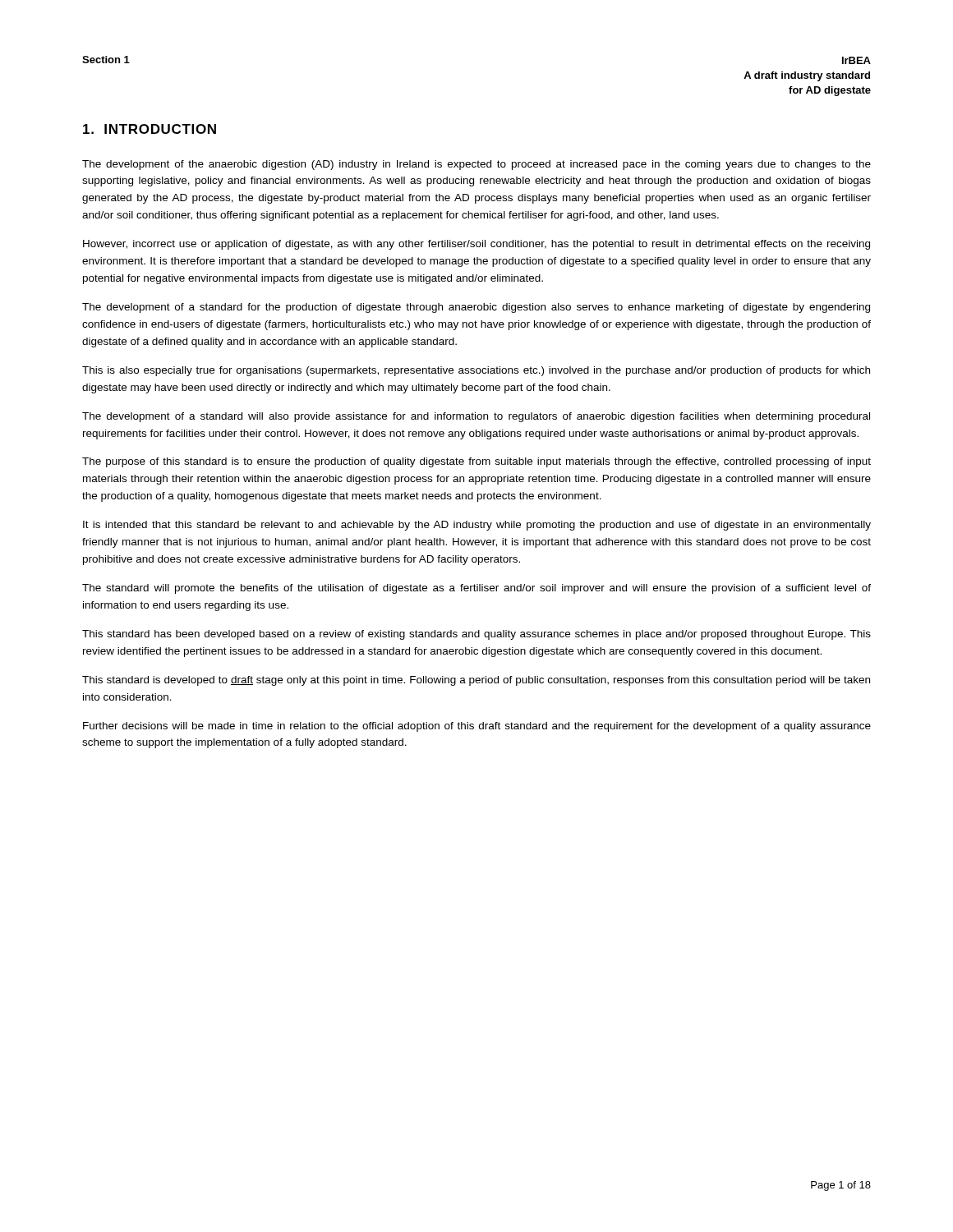Where does it say "1. INTRODUCTION"?
The width and height of the screenshot is (953, 1232).
point(150,129)
